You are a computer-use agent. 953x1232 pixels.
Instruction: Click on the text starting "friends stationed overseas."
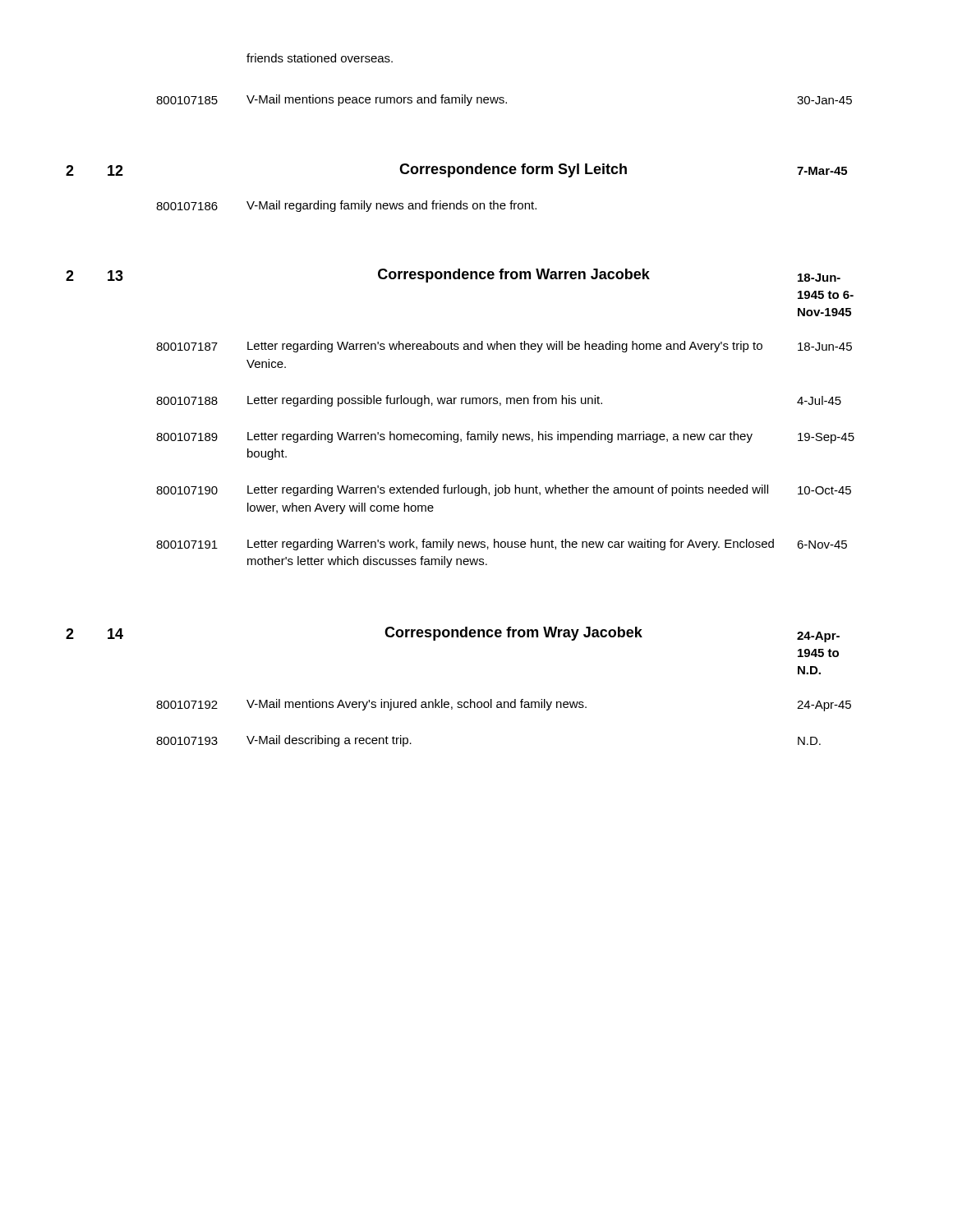point(320,58)
